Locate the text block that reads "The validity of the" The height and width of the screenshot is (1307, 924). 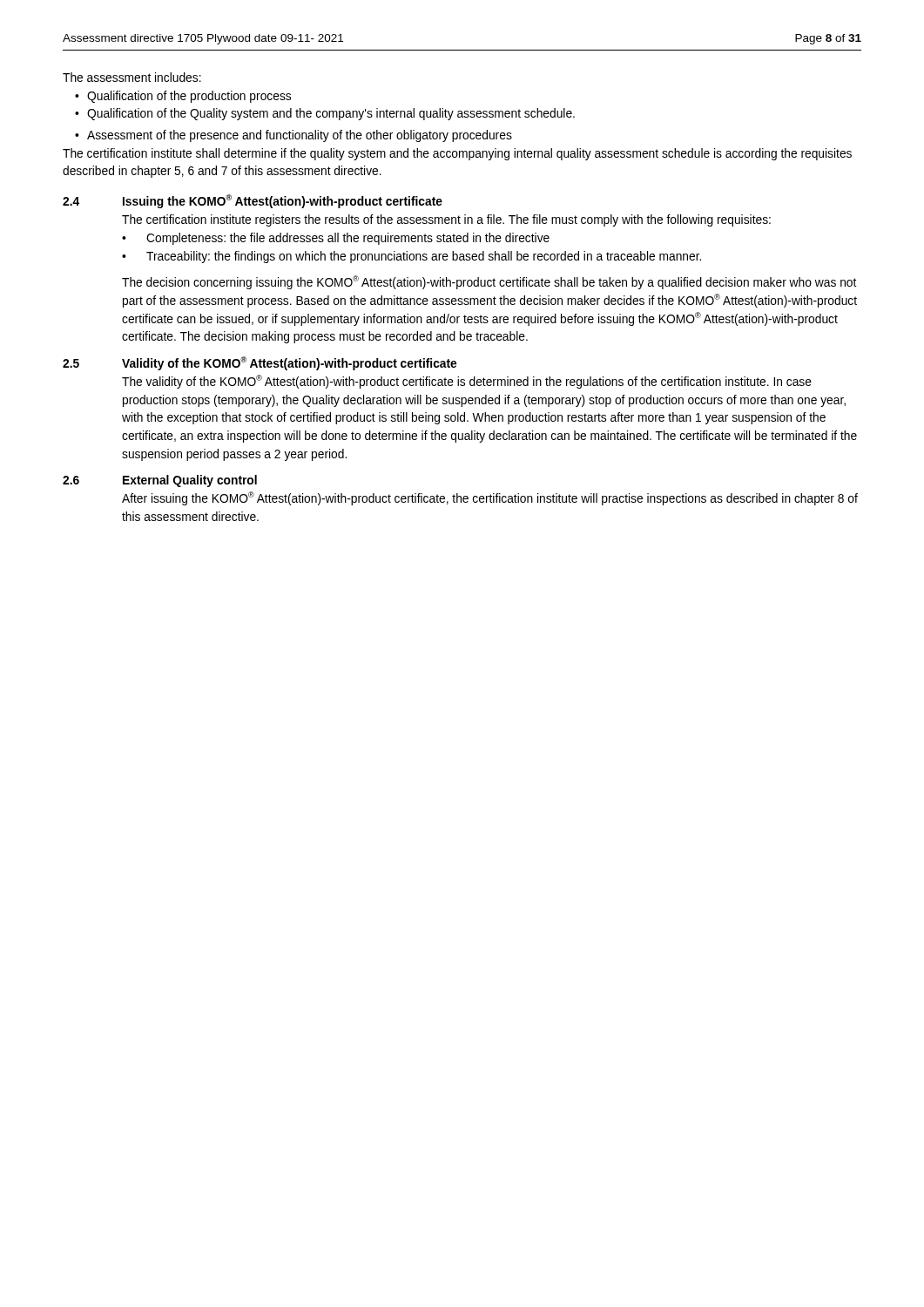489,417
